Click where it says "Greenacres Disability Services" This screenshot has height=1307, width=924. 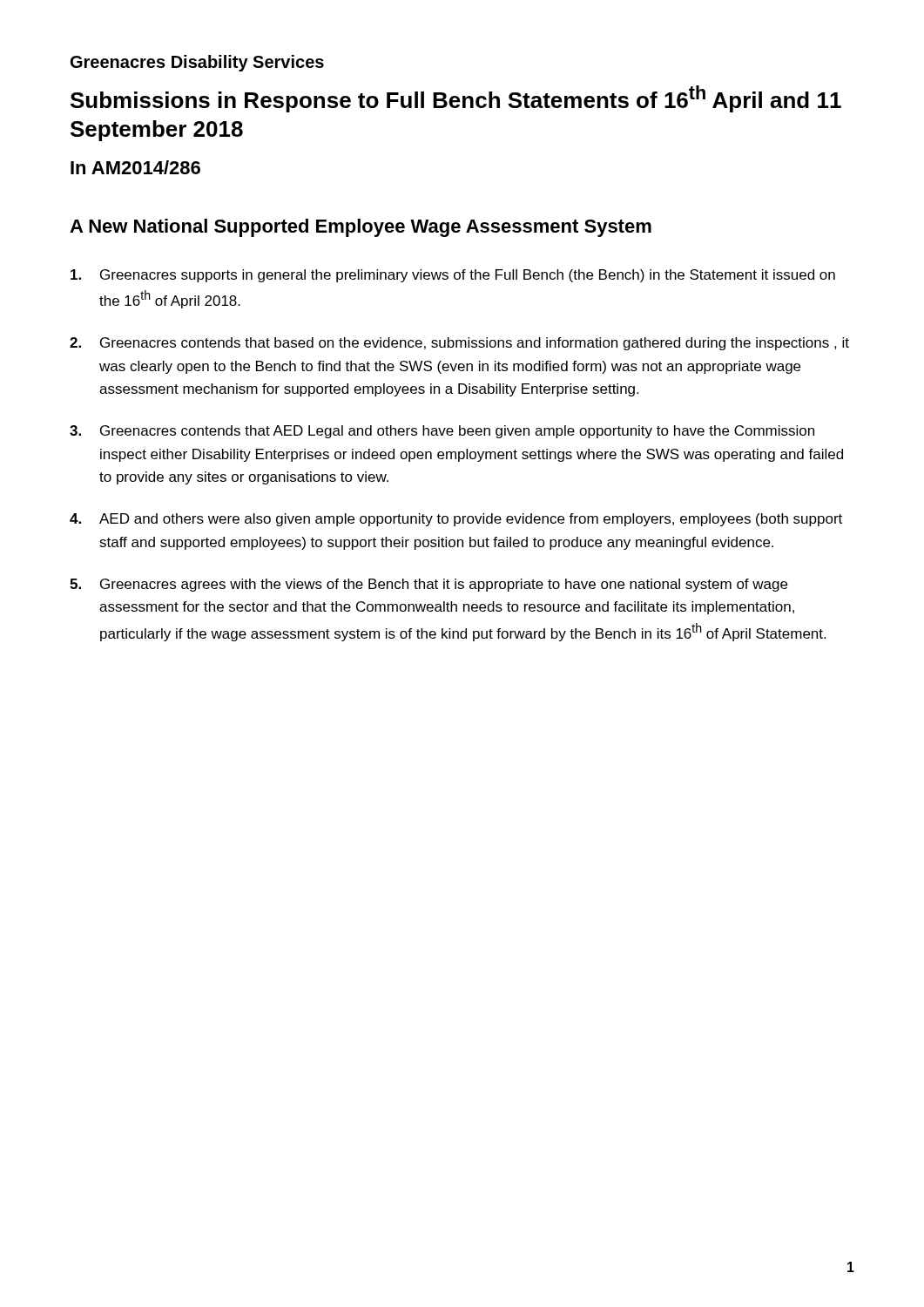197,62
